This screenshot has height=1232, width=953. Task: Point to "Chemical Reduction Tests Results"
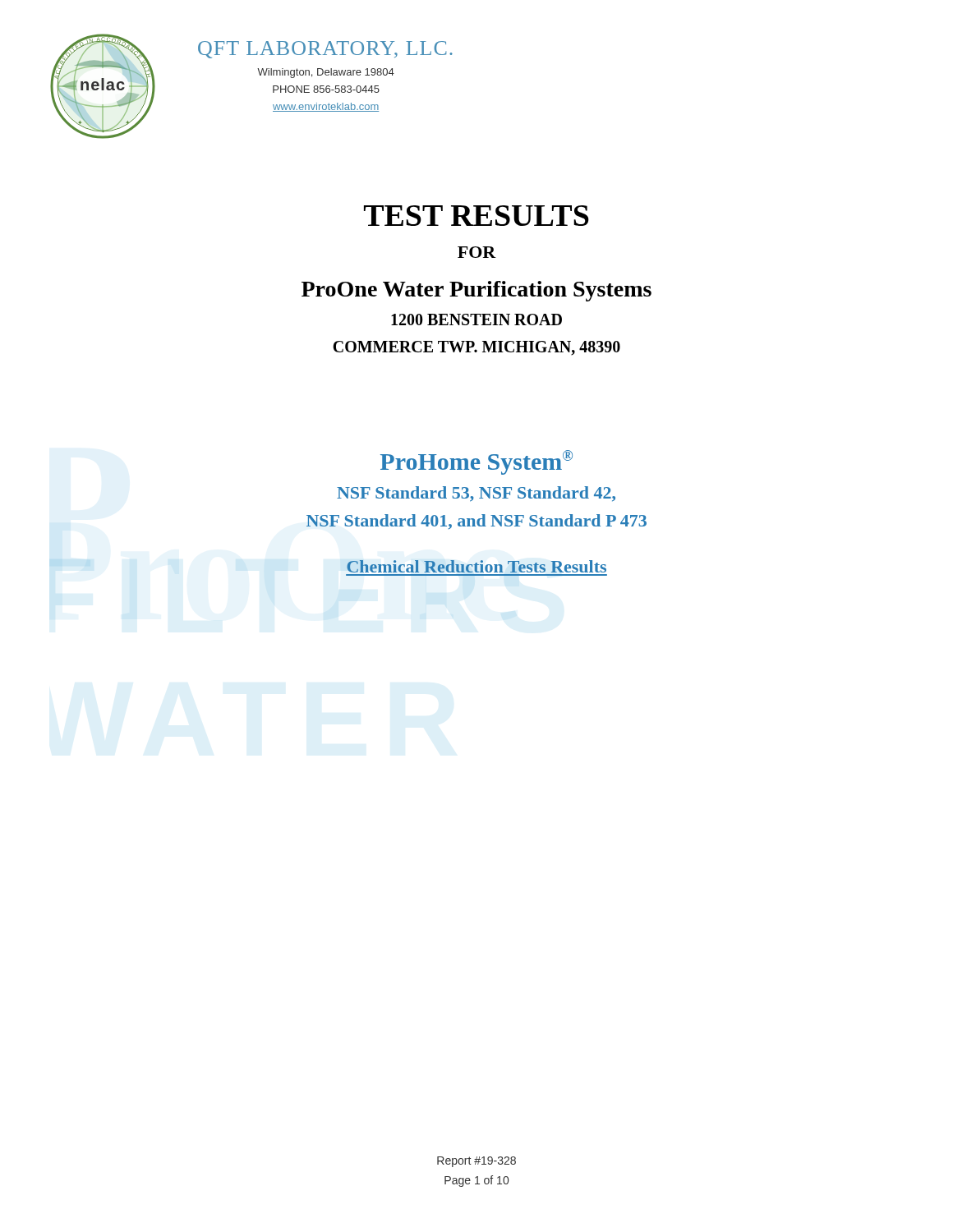pyautogui.click(x=476, y=567)
